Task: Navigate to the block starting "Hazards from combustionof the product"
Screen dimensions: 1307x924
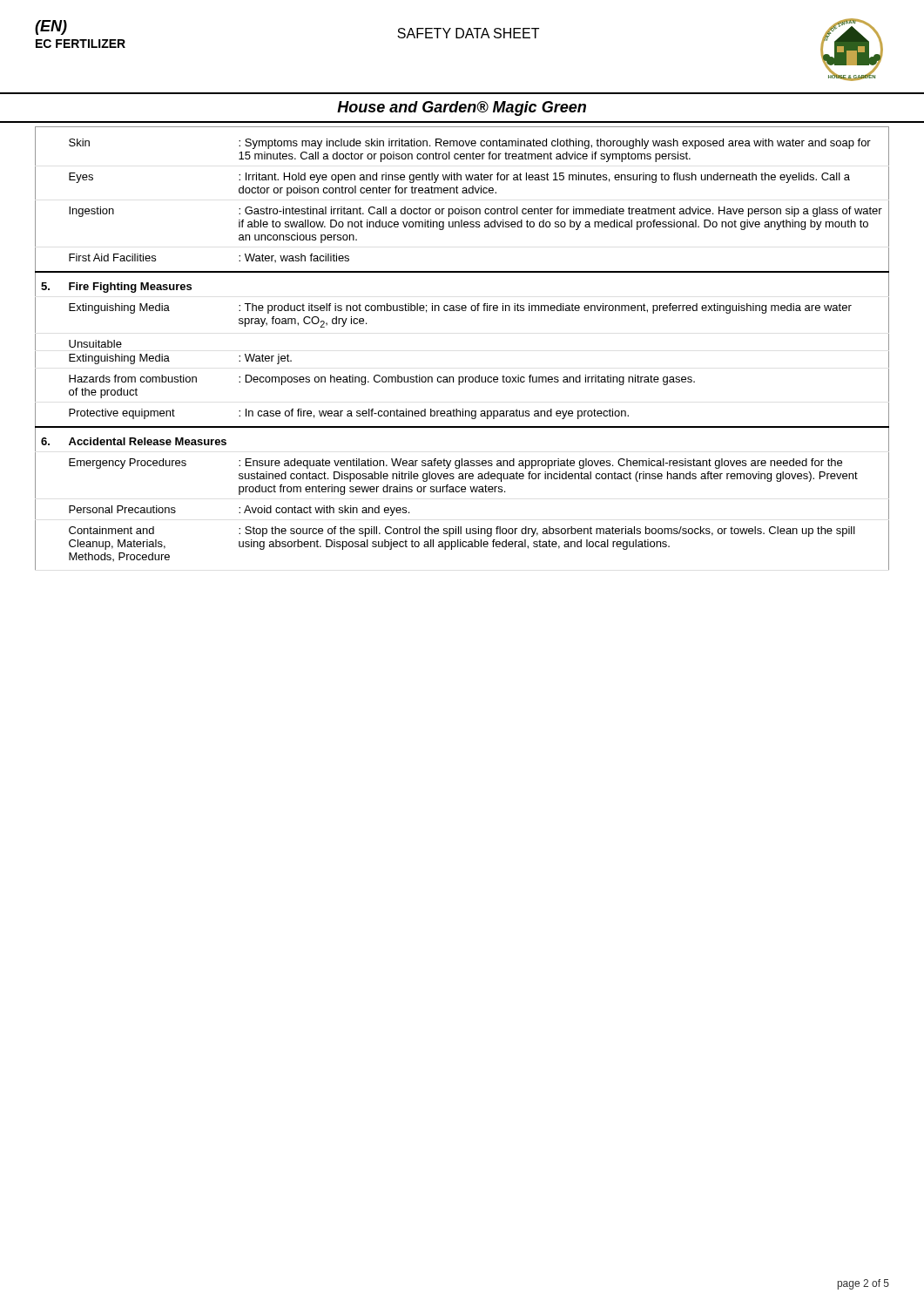Action: pos(462,385)
